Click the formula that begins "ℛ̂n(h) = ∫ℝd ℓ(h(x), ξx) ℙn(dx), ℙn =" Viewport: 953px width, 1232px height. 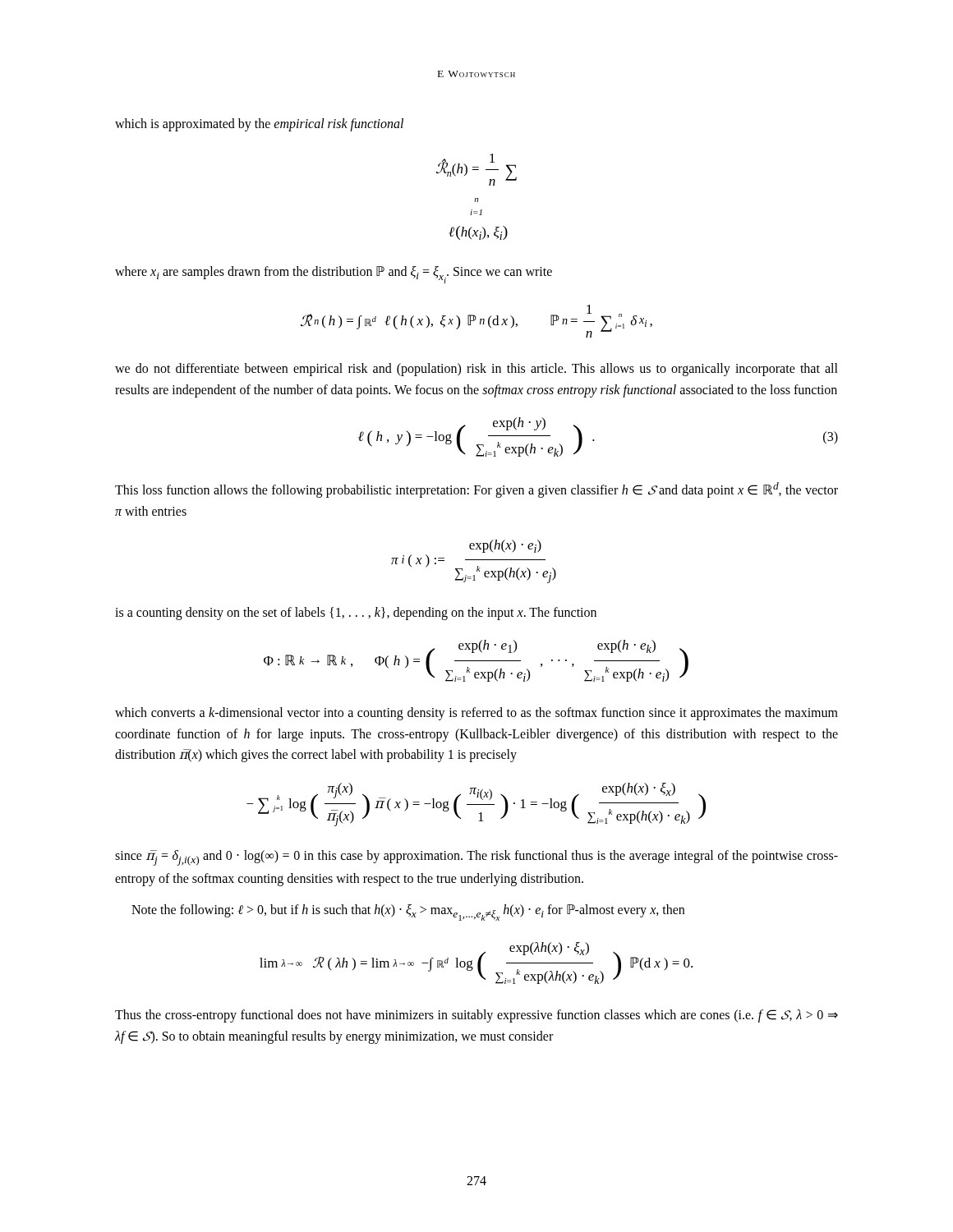tap(476, 321)
